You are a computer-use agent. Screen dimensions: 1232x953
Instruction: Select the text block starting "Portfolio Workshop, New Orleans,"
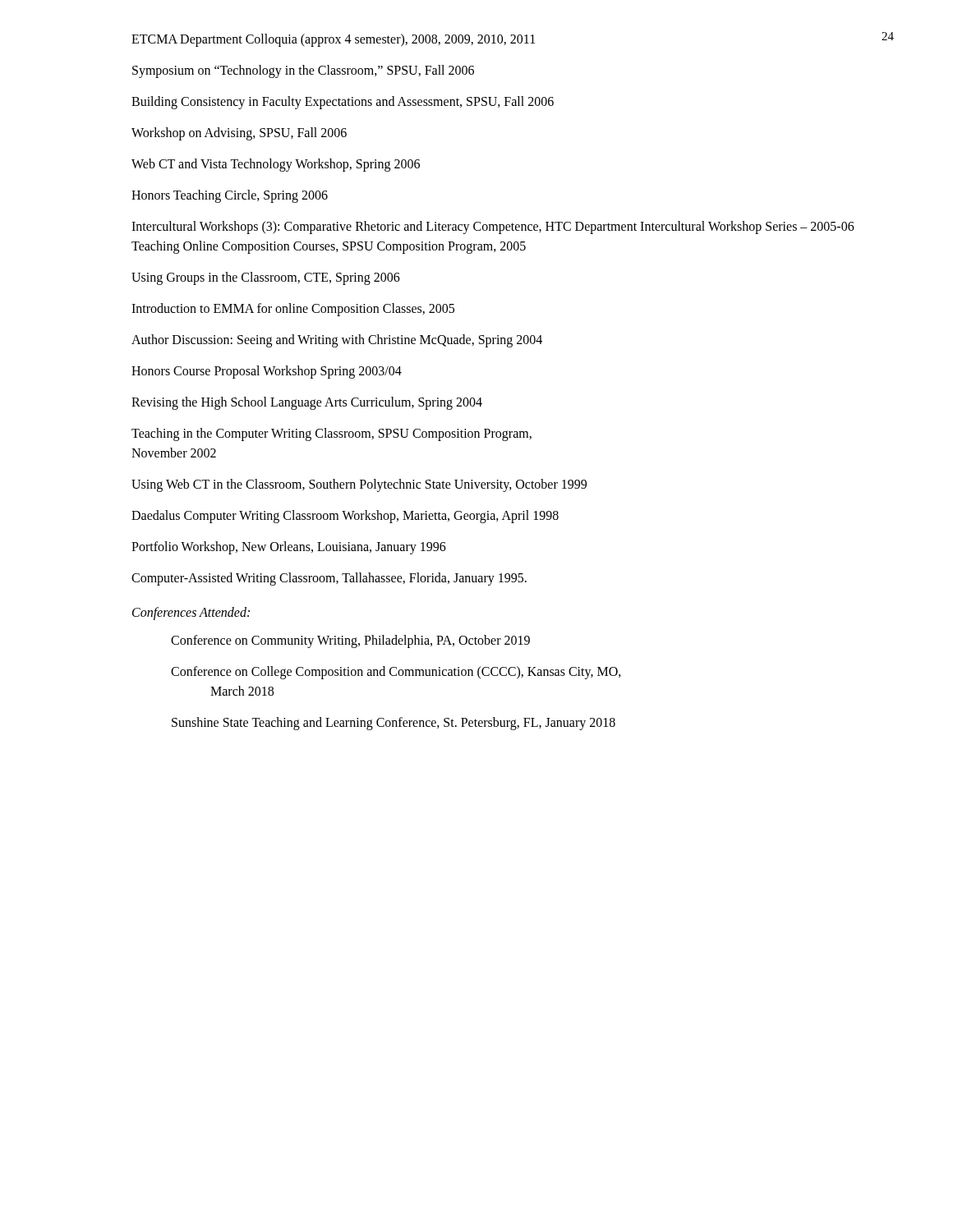289,547
